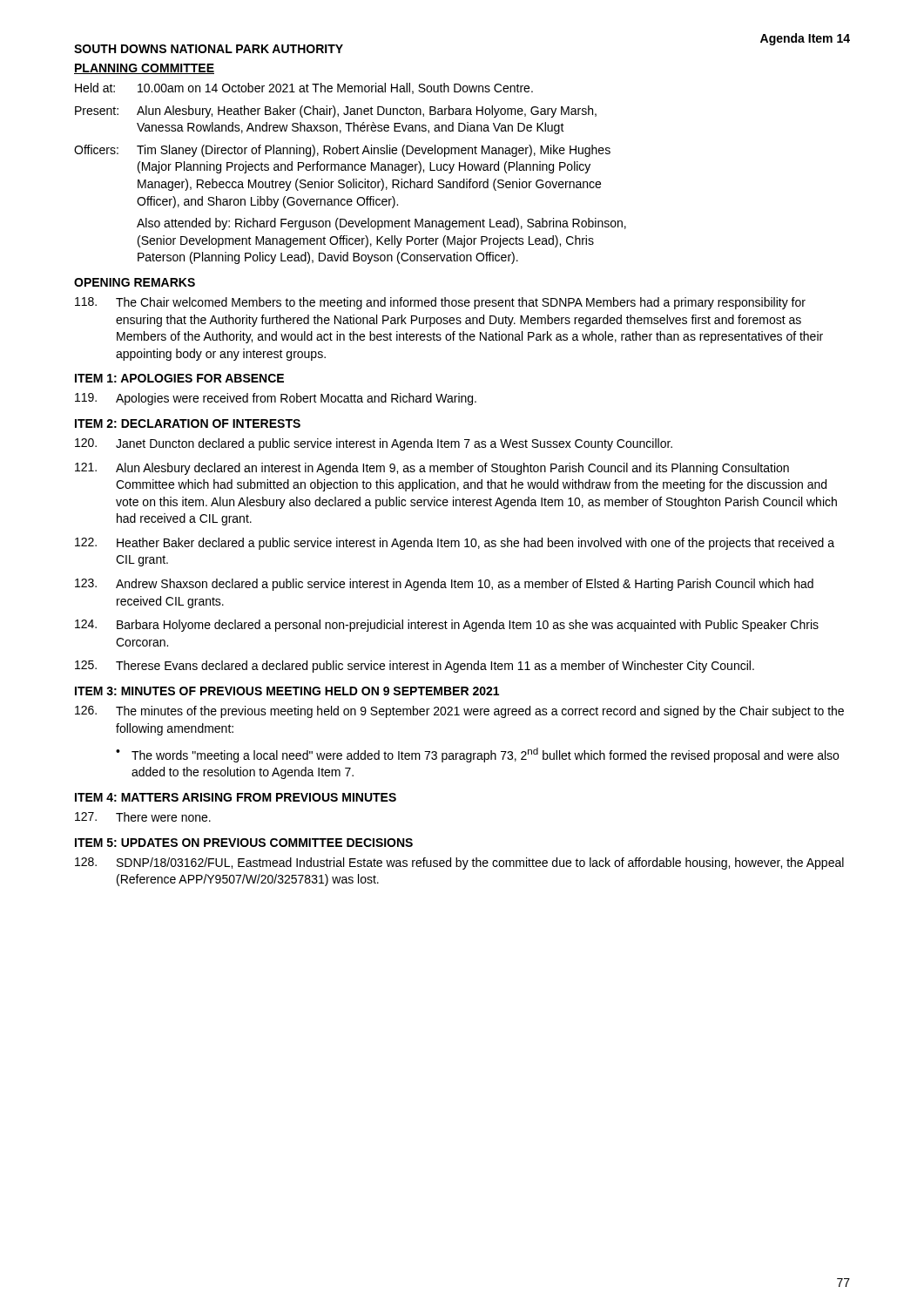Navigate to the element starting "Janet Duncton declared a public service"

click(462, 444)
